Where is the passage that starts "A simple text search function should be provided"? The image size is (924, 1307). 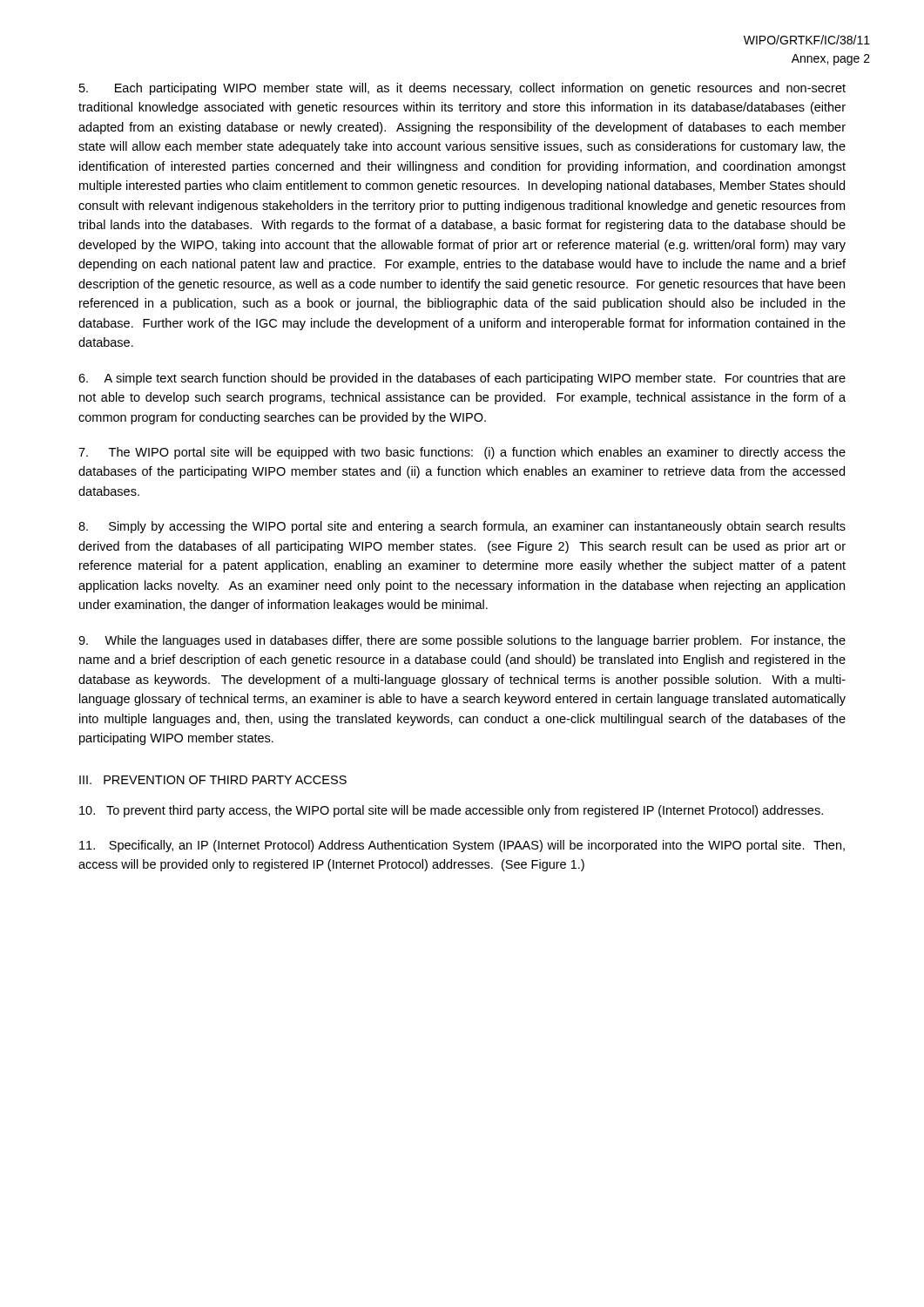pyautogui.click(x=462, y=397)
